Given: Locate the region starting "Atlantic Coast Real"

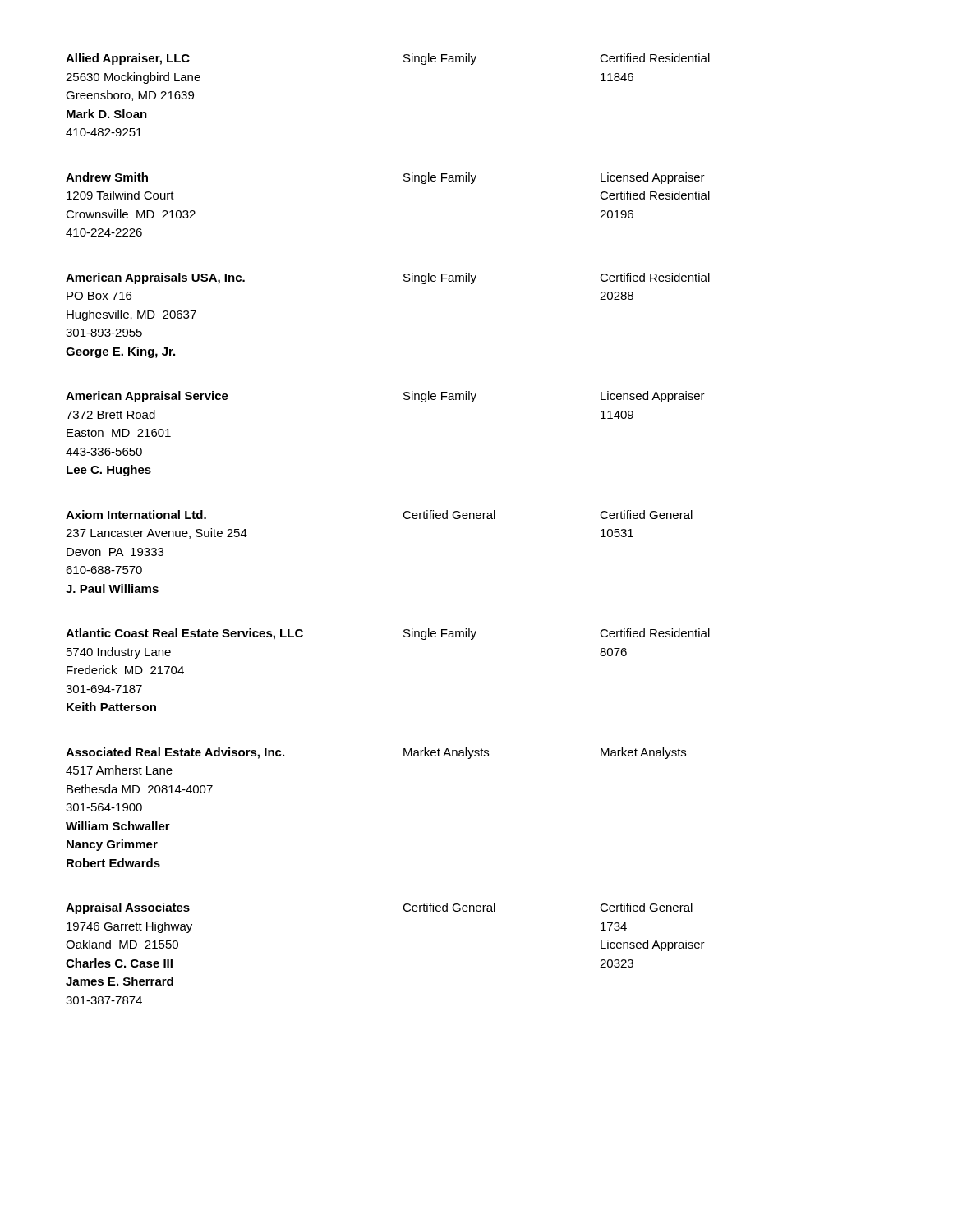Looking at the screenshot, I should click(x=185, y=634).
